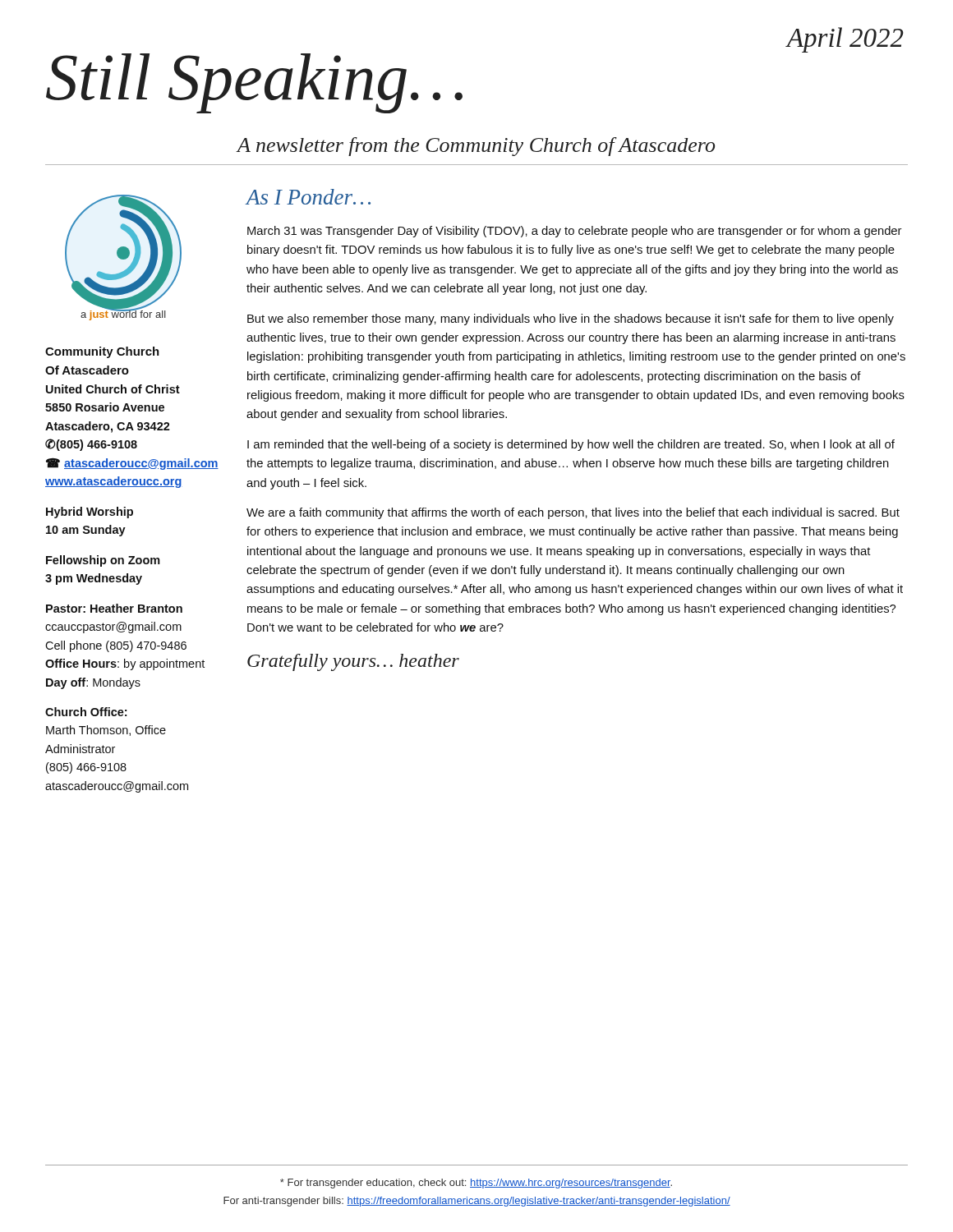Select the logo
The image size is (953, 1232).
point(123,259)
